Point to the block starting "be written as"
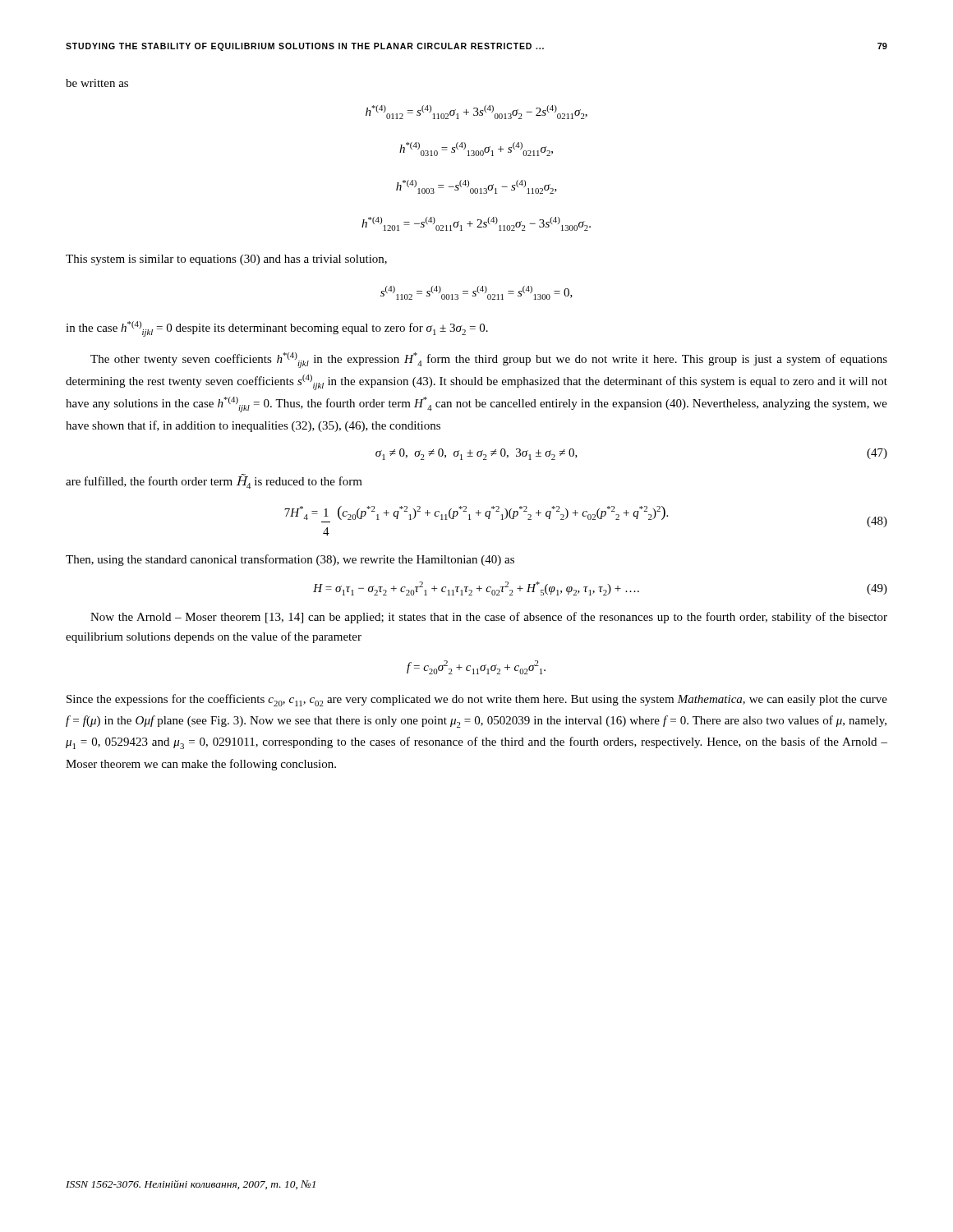This screenshot has width=953, height=1232. (x=97, y=83)
